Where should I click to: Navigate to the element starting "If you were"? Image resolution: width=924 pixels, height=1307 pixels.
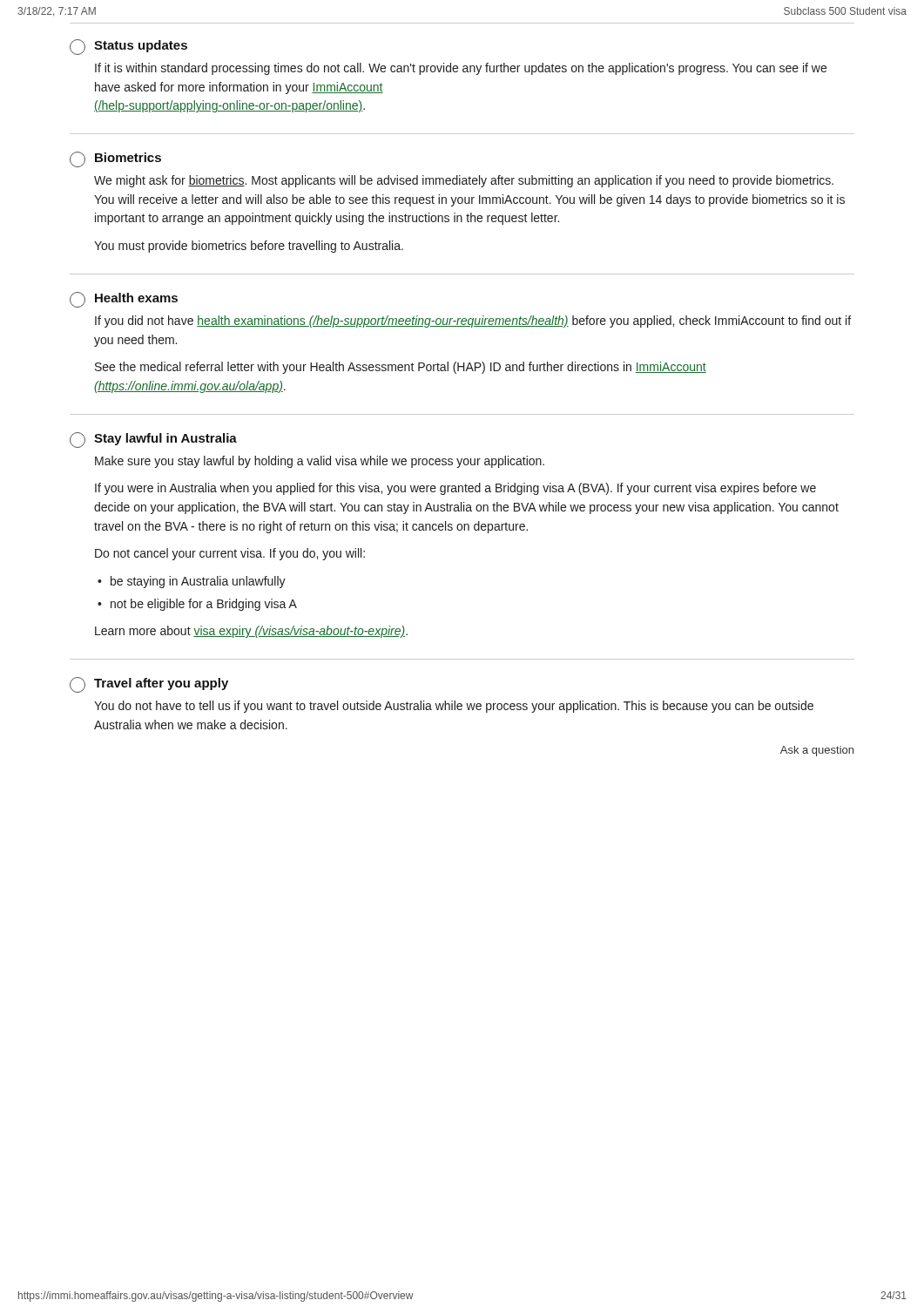[466, 507]
